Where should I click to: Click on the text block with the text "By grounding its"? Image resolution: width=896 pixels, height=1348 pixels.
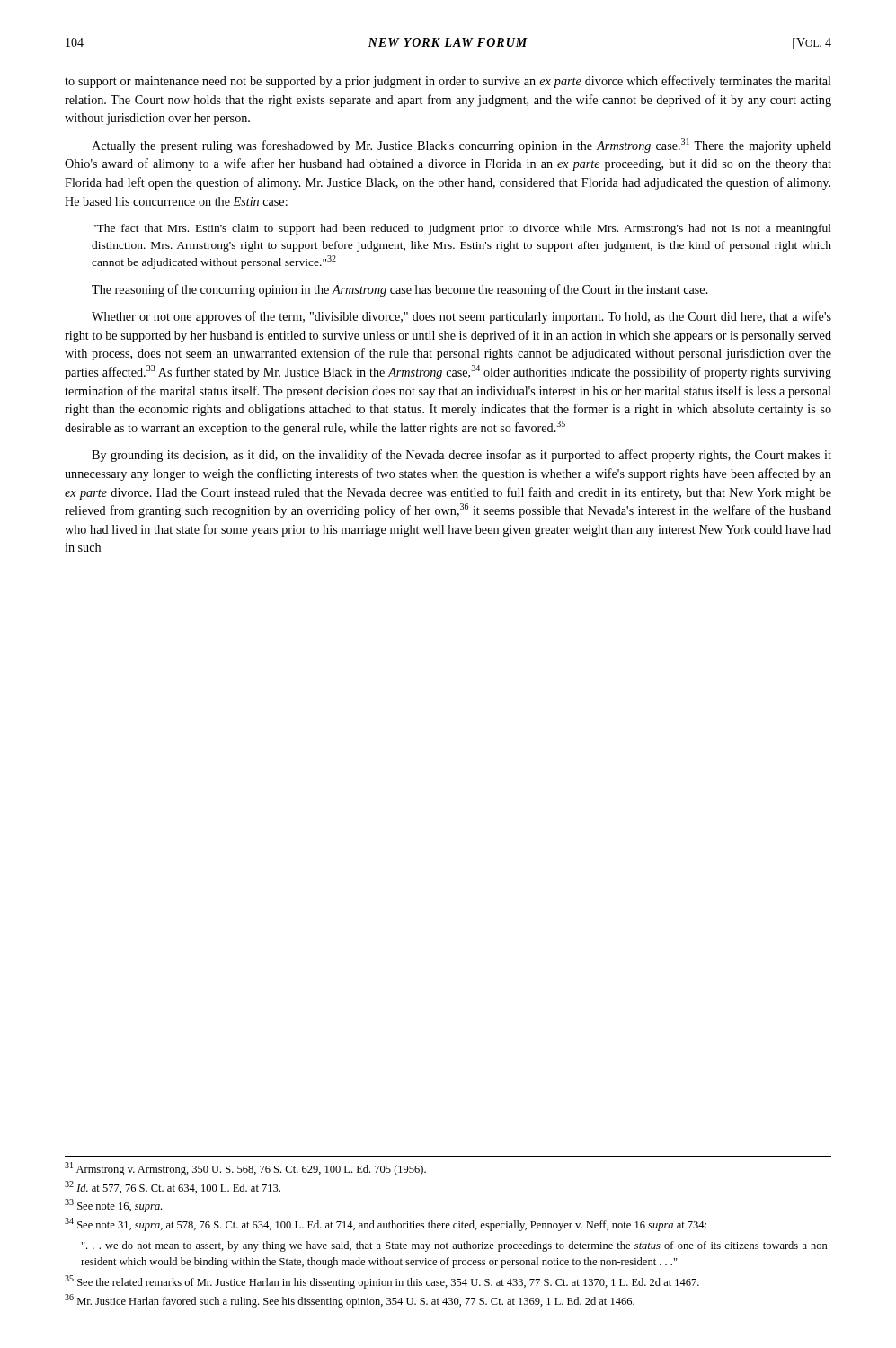pyautogui.click(x=448, y=501)
